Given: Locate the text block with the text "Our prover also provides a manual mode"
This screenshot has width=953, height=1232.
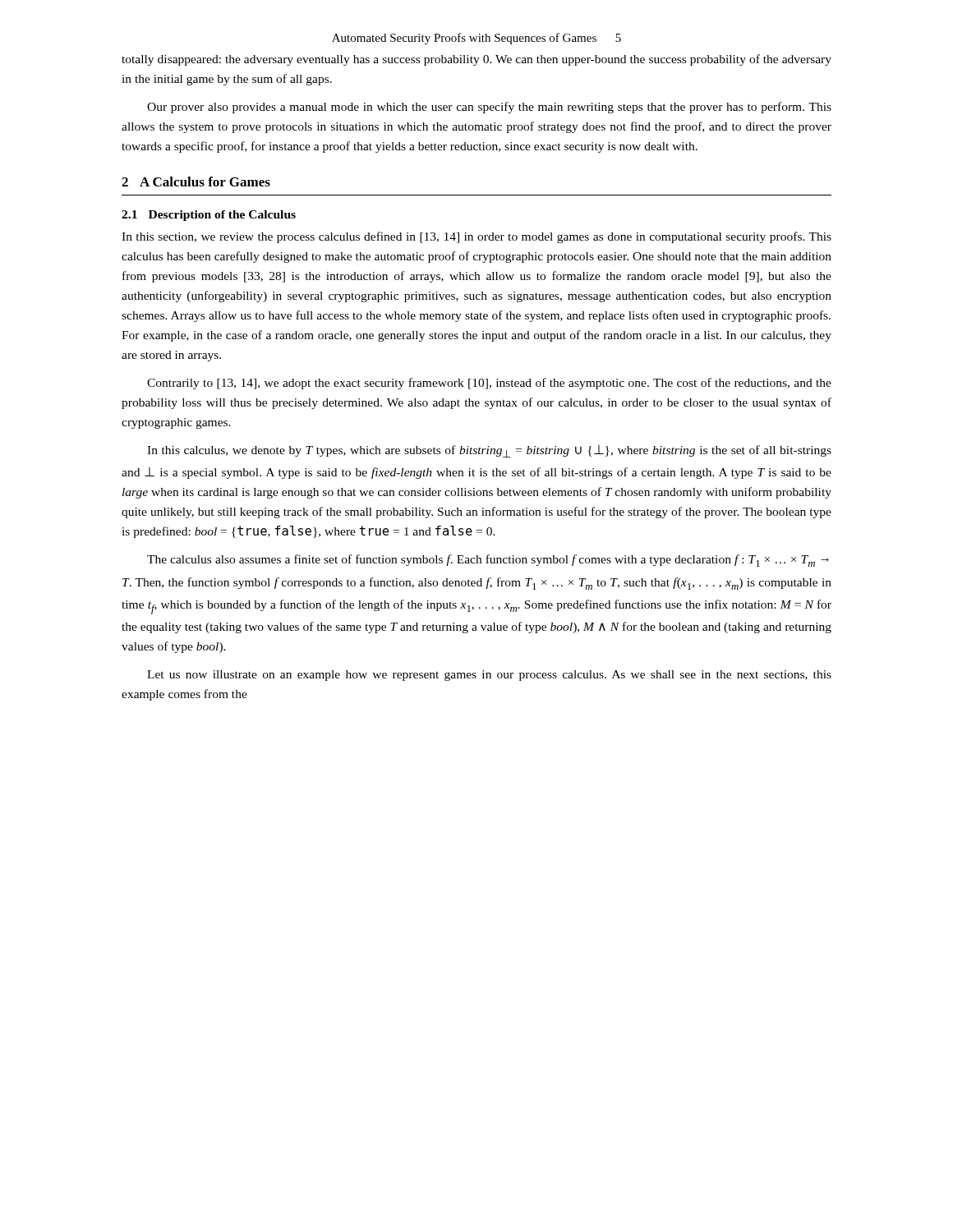Looking at the screenshot, I should click(x=476, y=127).
